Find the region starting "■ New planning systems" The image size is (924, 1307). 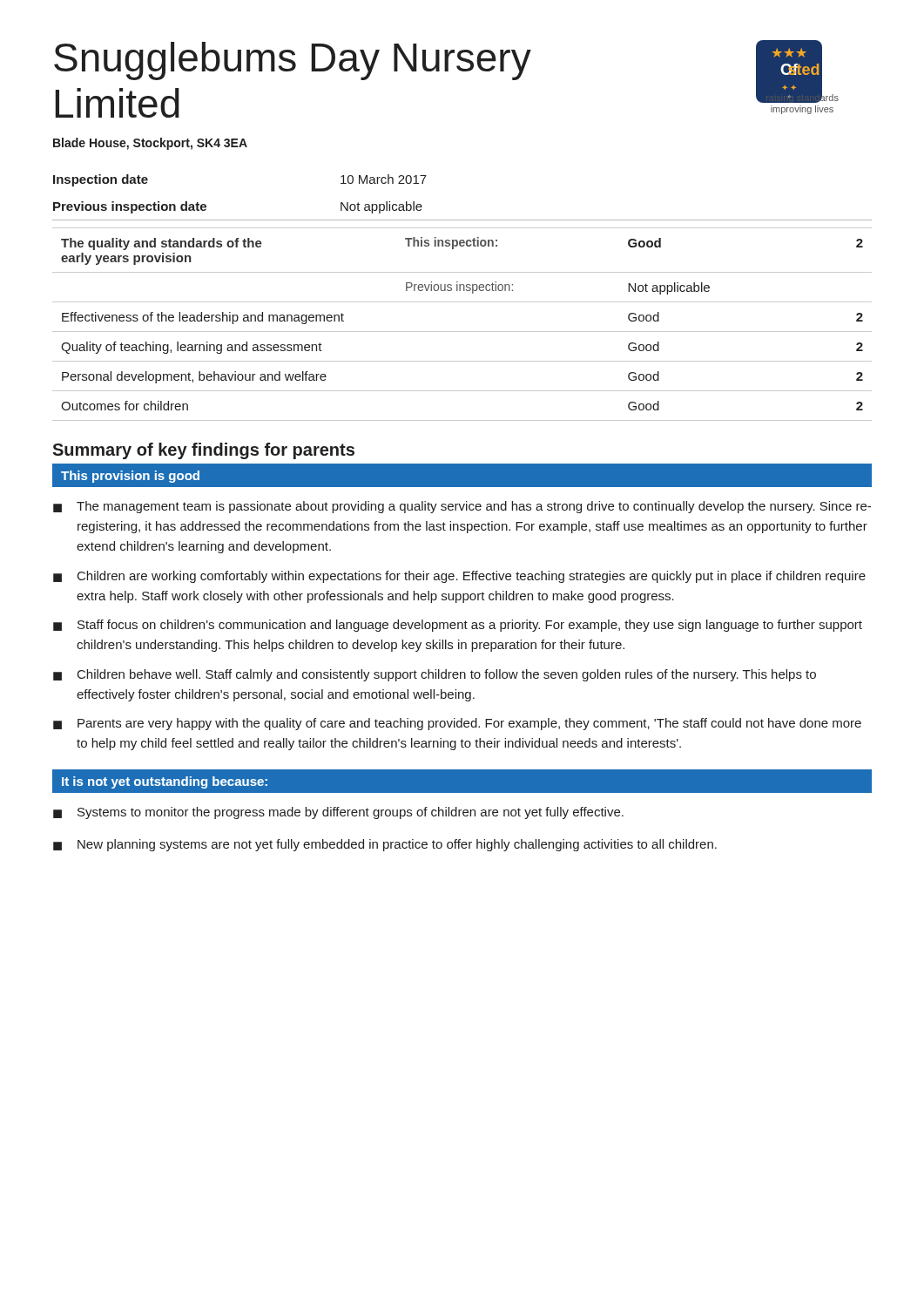point(385,845)
